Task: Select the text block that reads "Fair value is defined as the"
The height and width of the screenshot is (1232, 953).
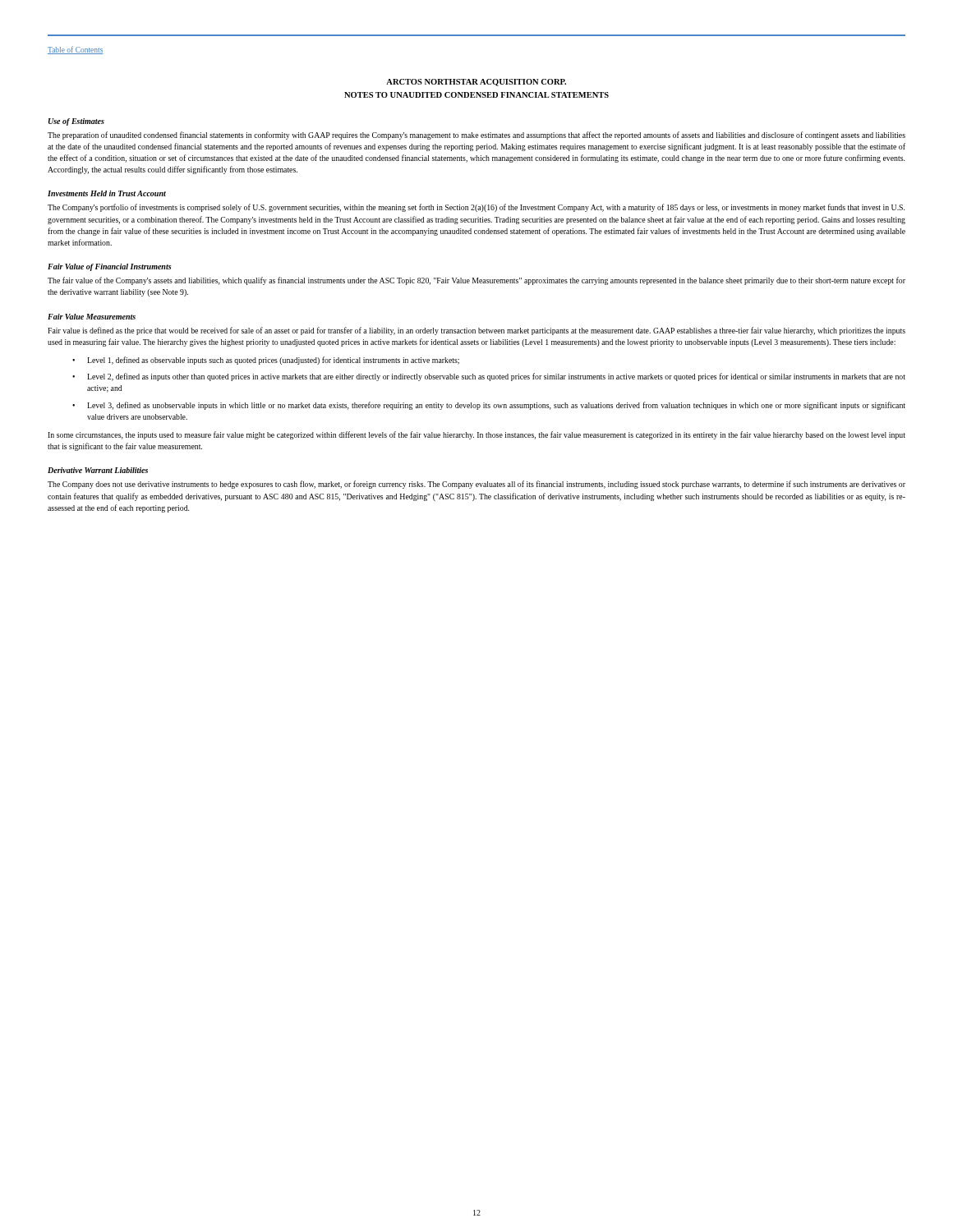Action: 476,336
